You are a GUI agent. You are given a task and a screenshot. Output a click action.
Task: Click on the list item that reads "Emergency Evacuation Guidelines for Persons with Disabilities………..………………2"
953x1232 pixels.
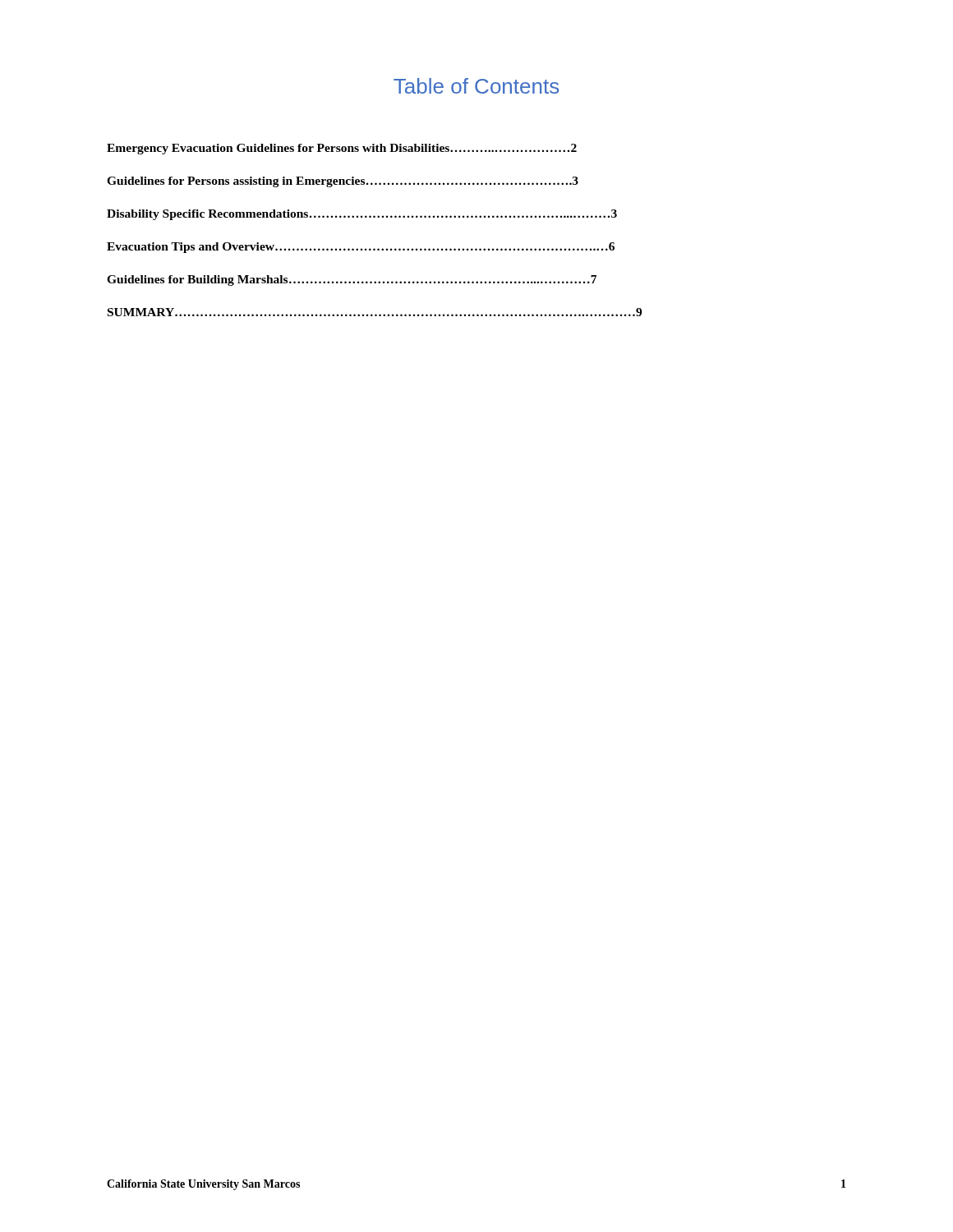pyautogui.click(x=342, y=147)
